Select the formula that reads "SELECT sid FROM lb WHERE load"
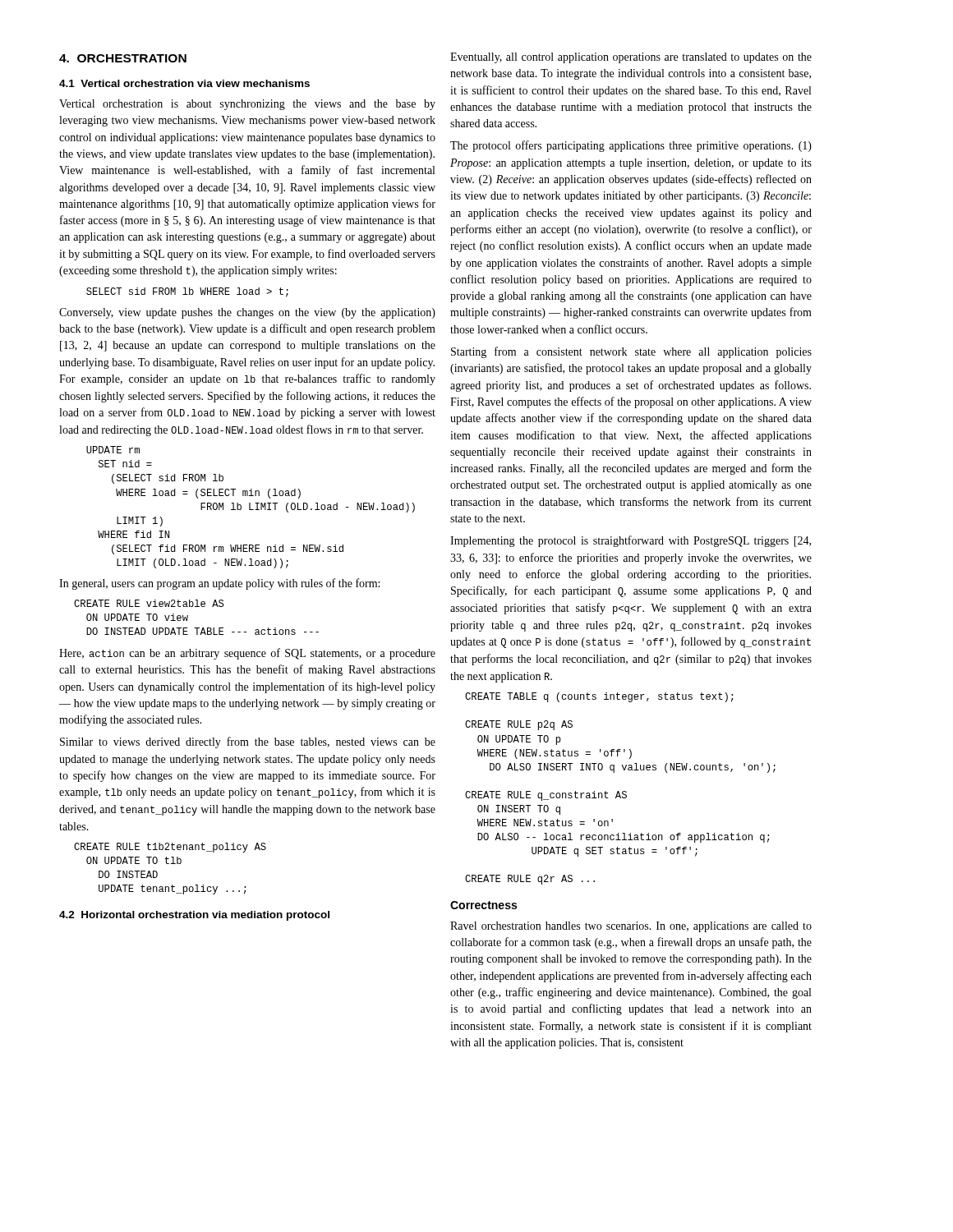 pyautogui.click(x=255, y=293)
